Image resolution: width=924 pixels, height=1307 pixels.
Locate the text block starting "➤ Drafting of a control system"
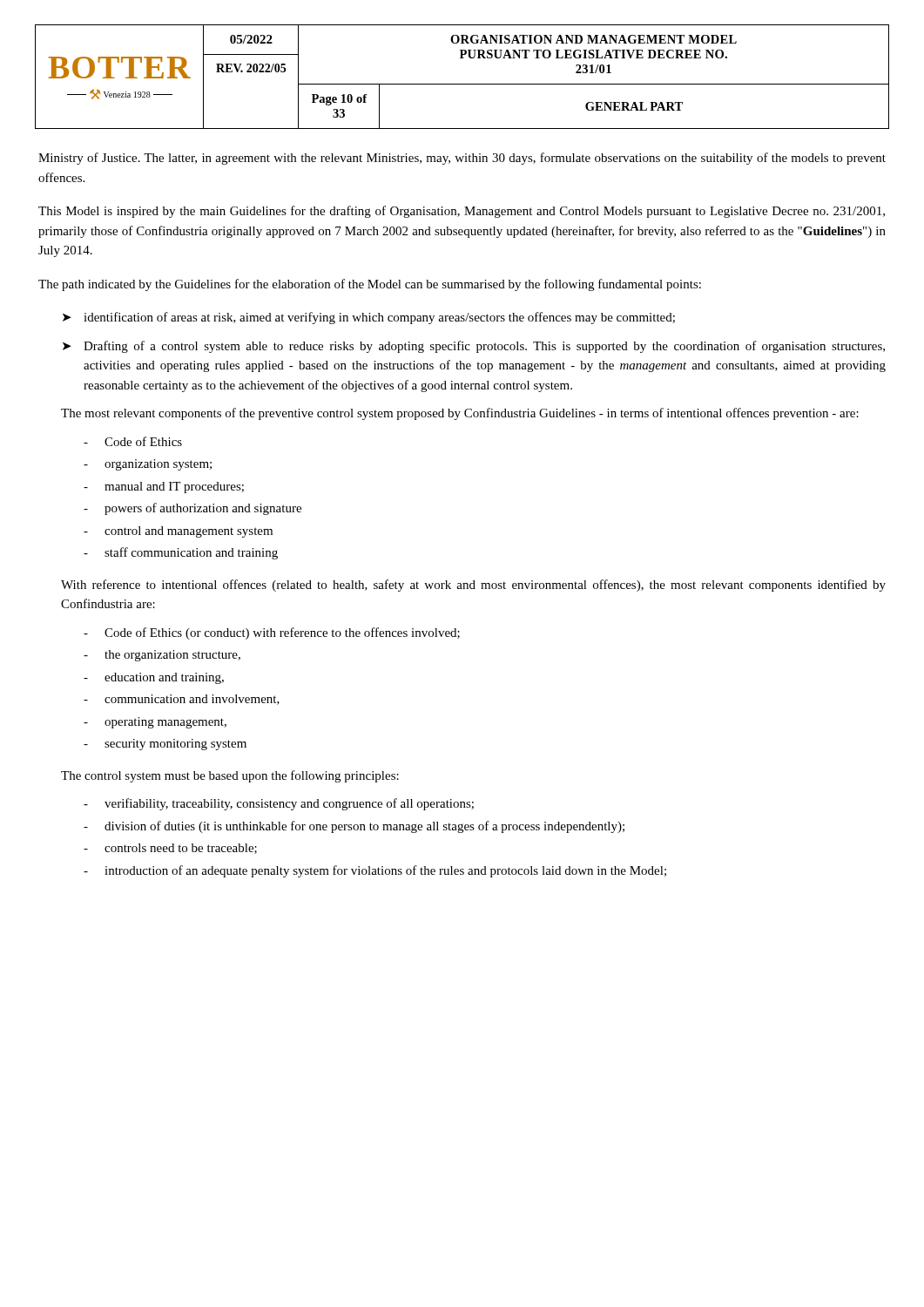(x=473, y=365)
